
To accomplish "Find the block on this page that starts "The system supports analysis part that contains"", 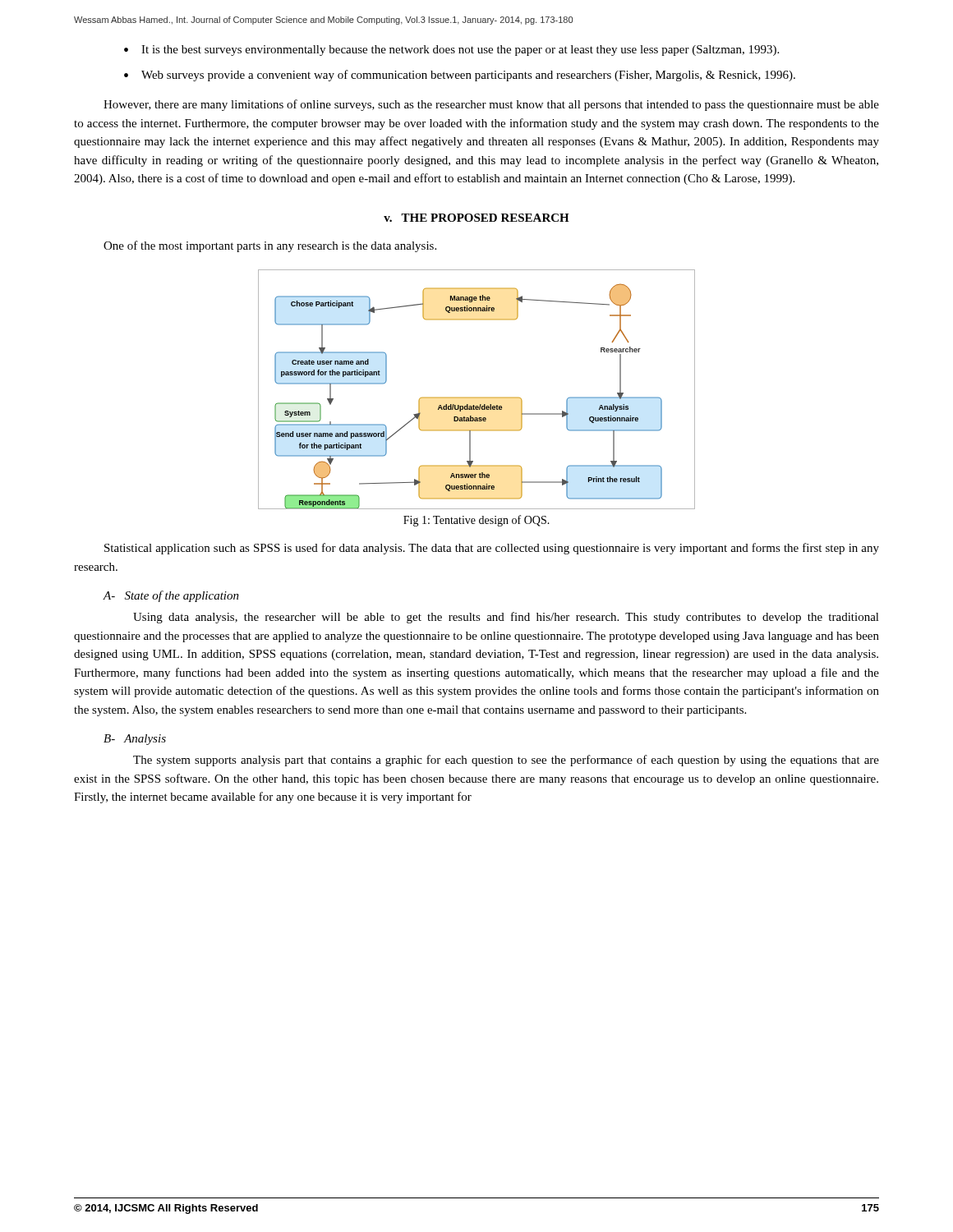I will click(x=476, y=778).
